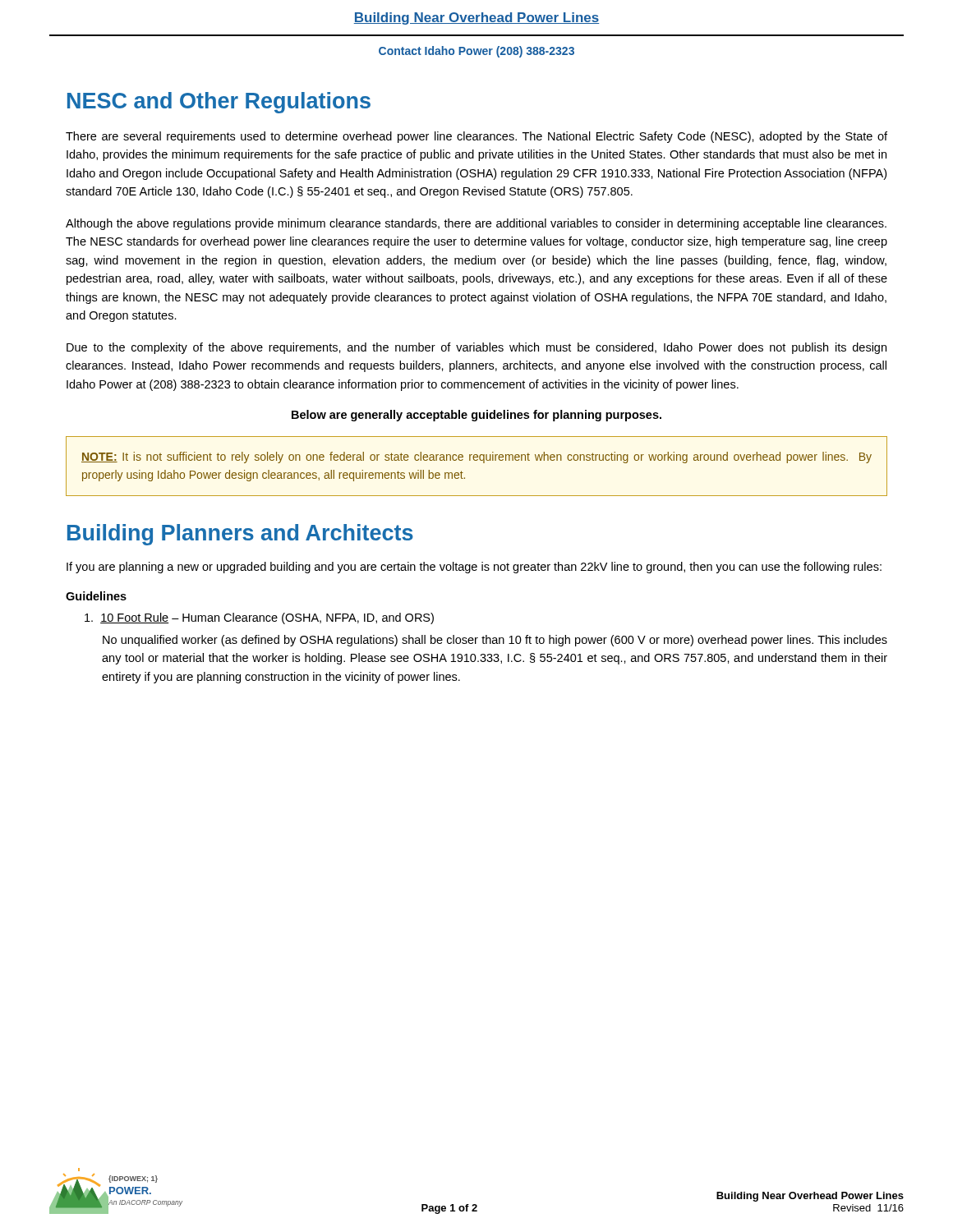
Task: Point to "Building Planners and Architects"
Action: click(x=240, y=533)
